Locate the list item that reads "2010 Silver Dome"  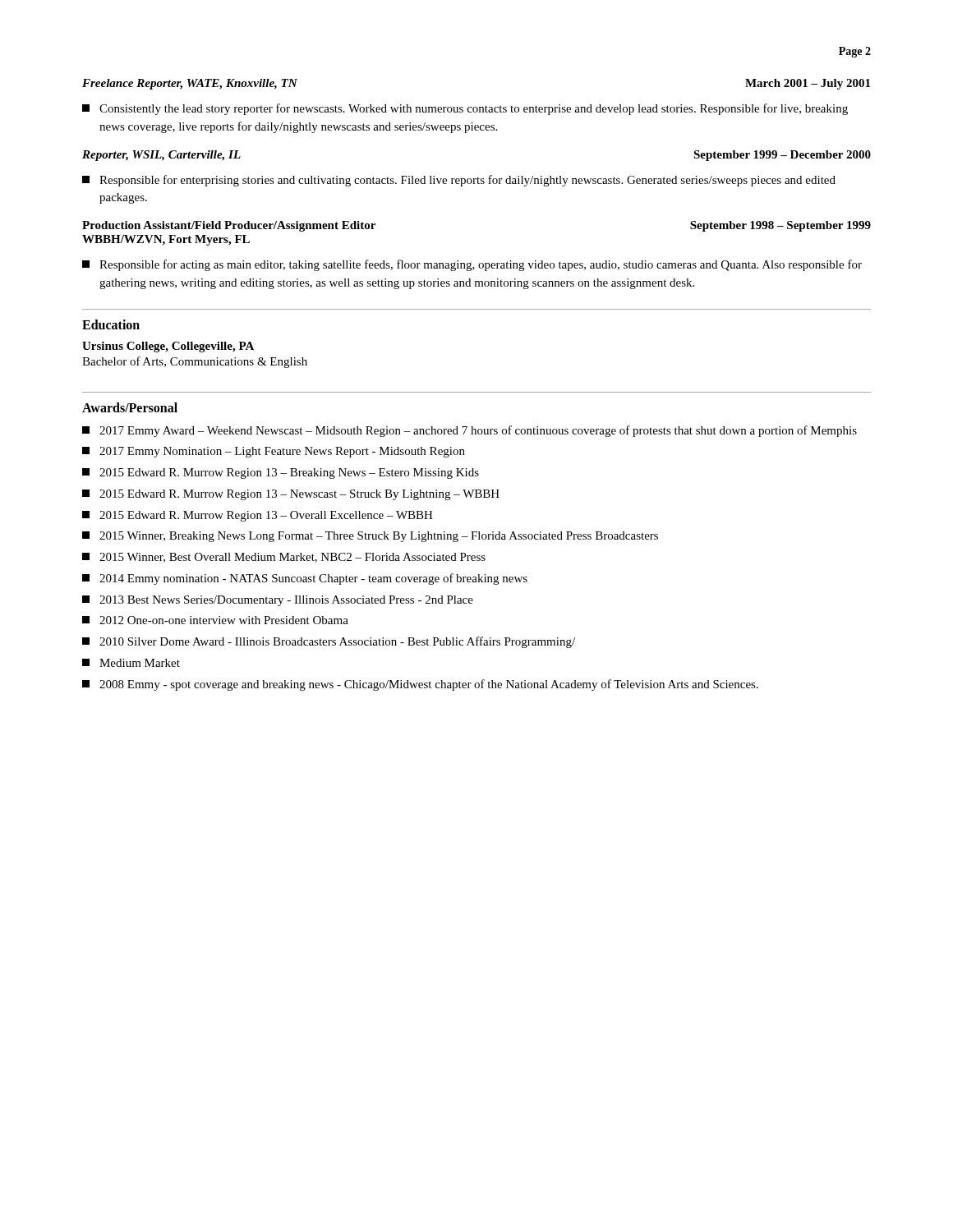coord(476,642)
